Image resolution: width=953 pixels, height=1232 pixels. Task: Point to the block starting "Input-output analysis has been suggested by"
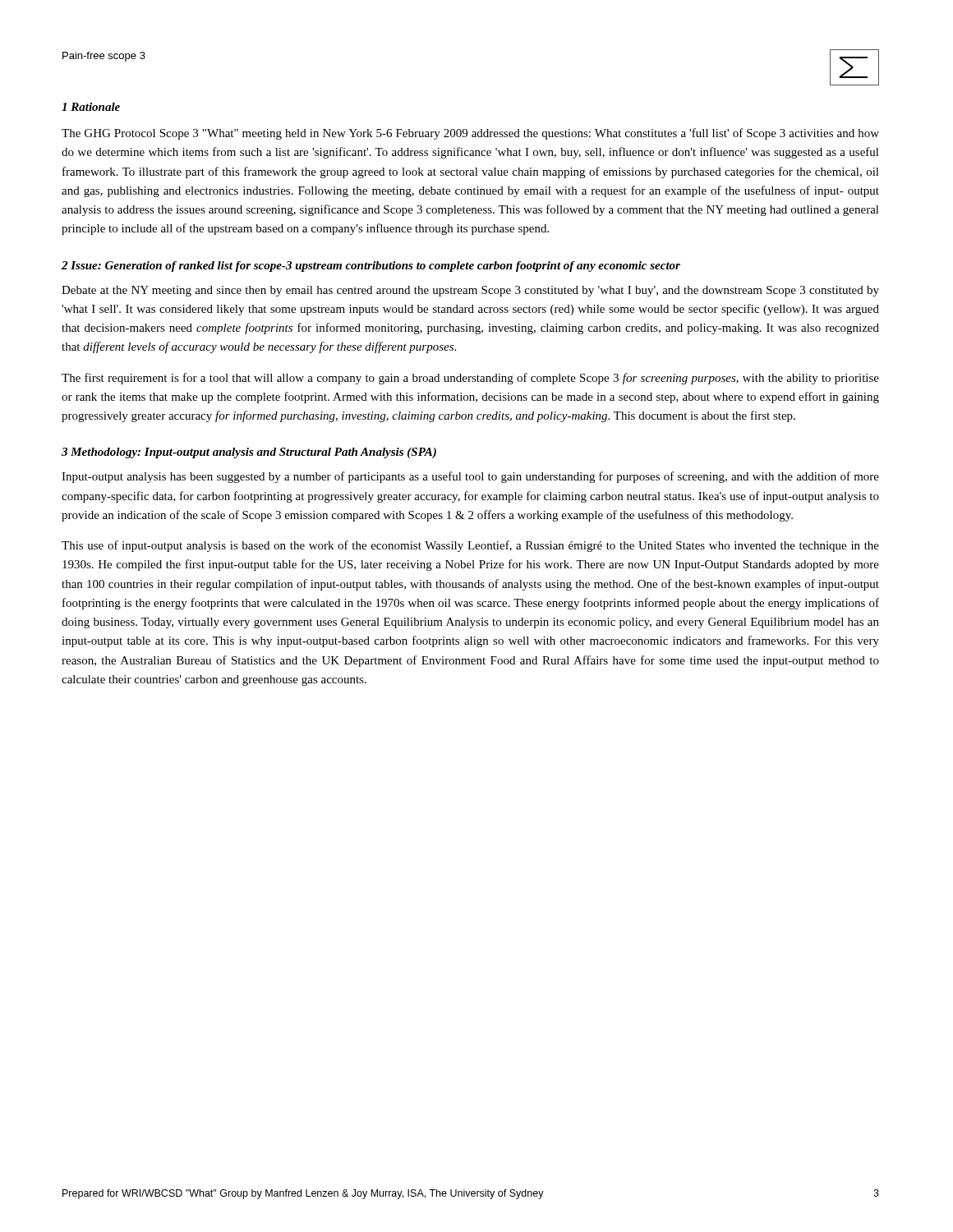coord(470,496)
